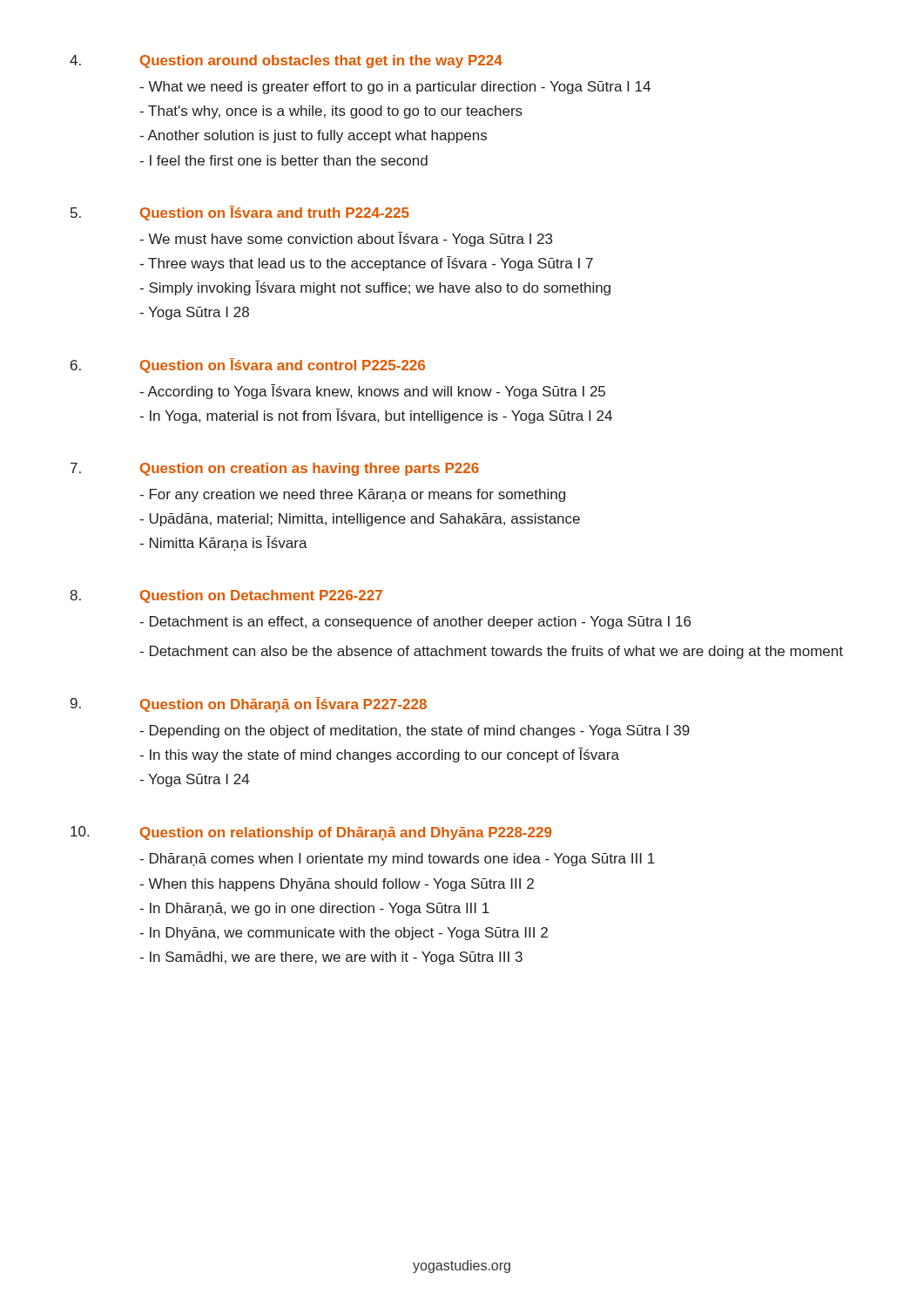Locate the text block starting "In Dhyāna, we communicate with"
The image size is (924, 1307).
(x=344, y=933)
